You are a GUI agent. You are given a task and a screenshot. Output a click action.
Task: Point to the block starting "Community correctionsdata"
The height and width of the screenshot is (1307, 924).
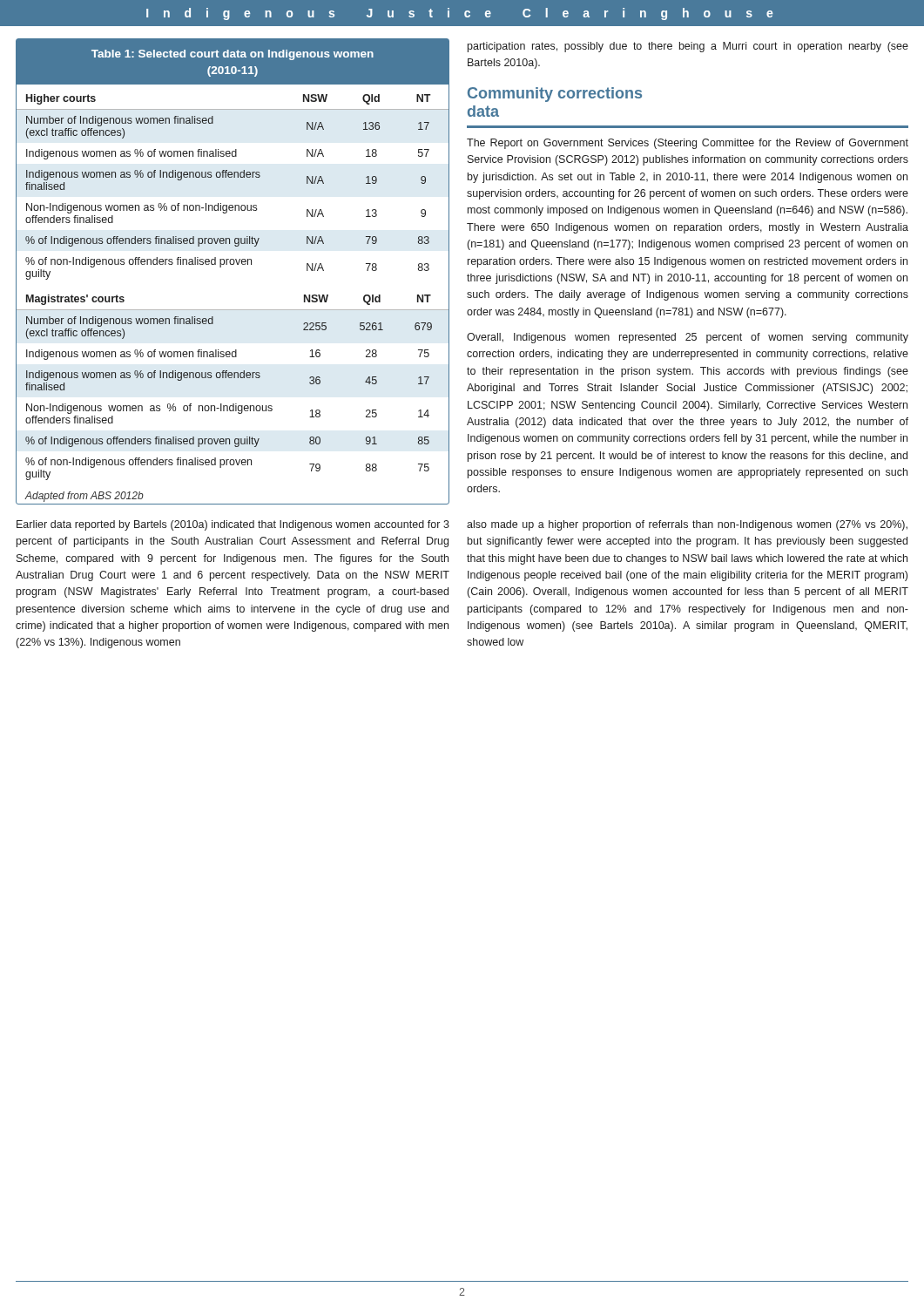[x=555, y=102]
